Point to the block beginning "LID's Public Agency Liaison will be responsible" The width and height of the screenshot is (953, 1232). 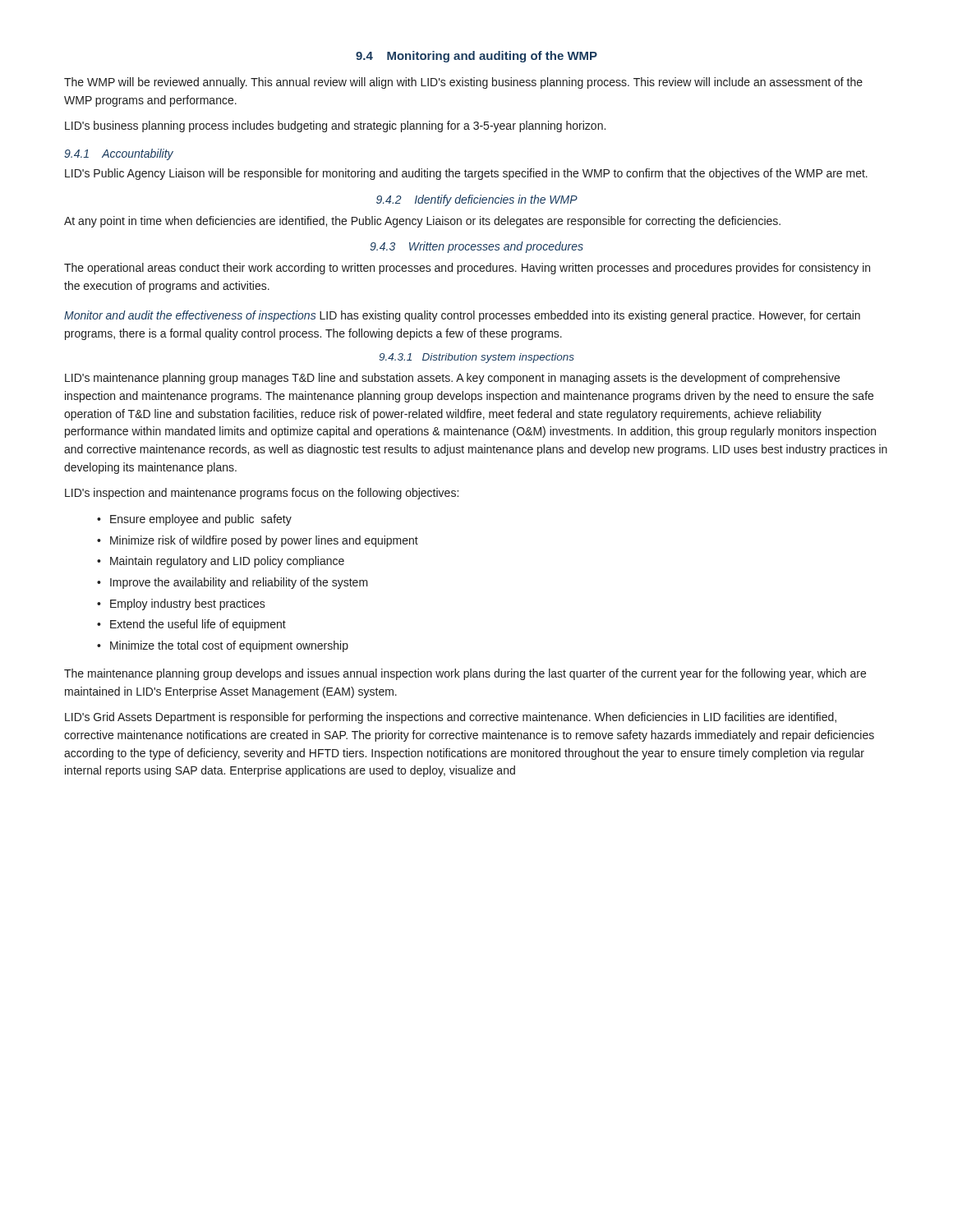[x=466, y=173]
